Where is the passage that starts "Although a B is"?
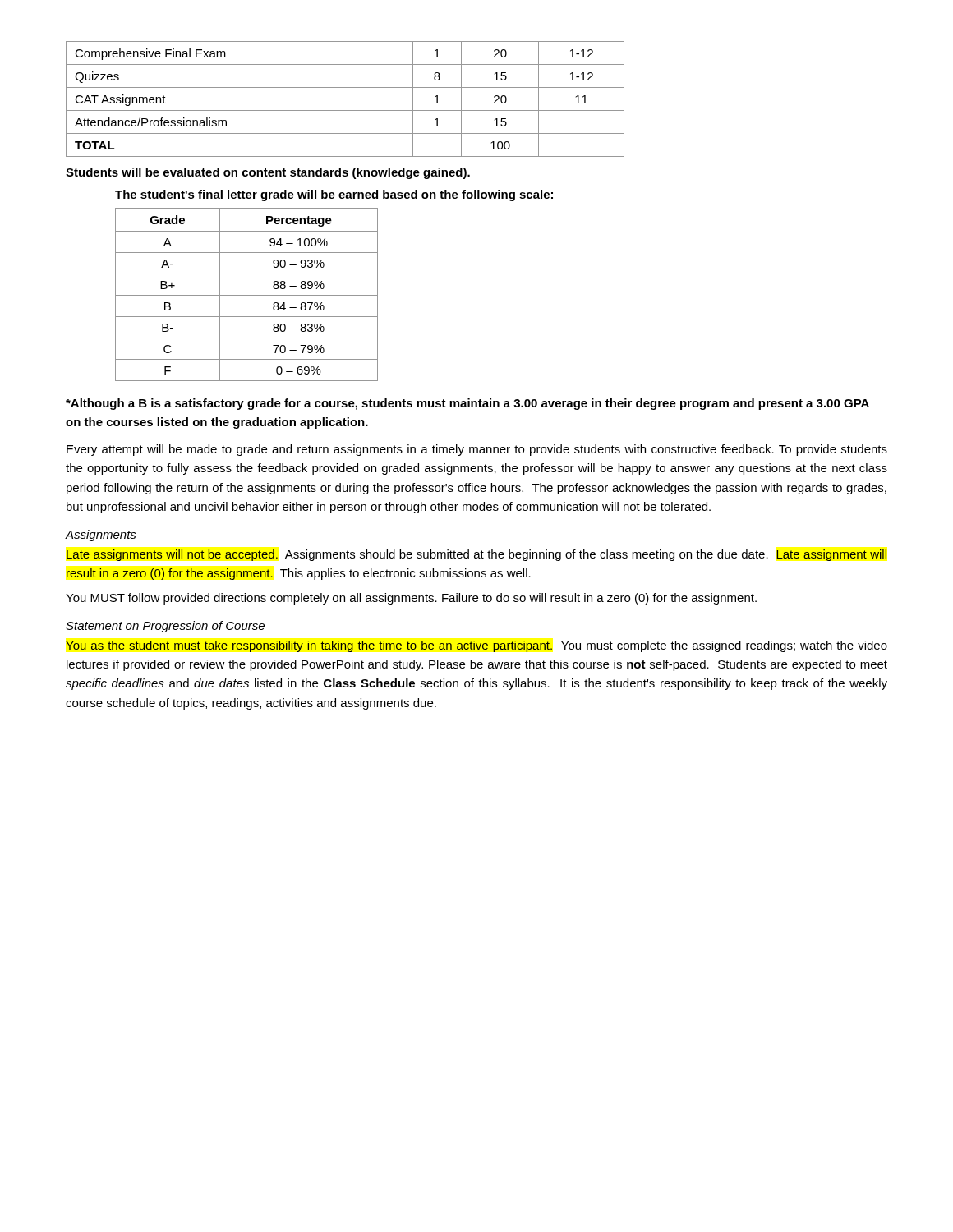Viewport: 953px width, 1232px height. [x=467, y=412]
